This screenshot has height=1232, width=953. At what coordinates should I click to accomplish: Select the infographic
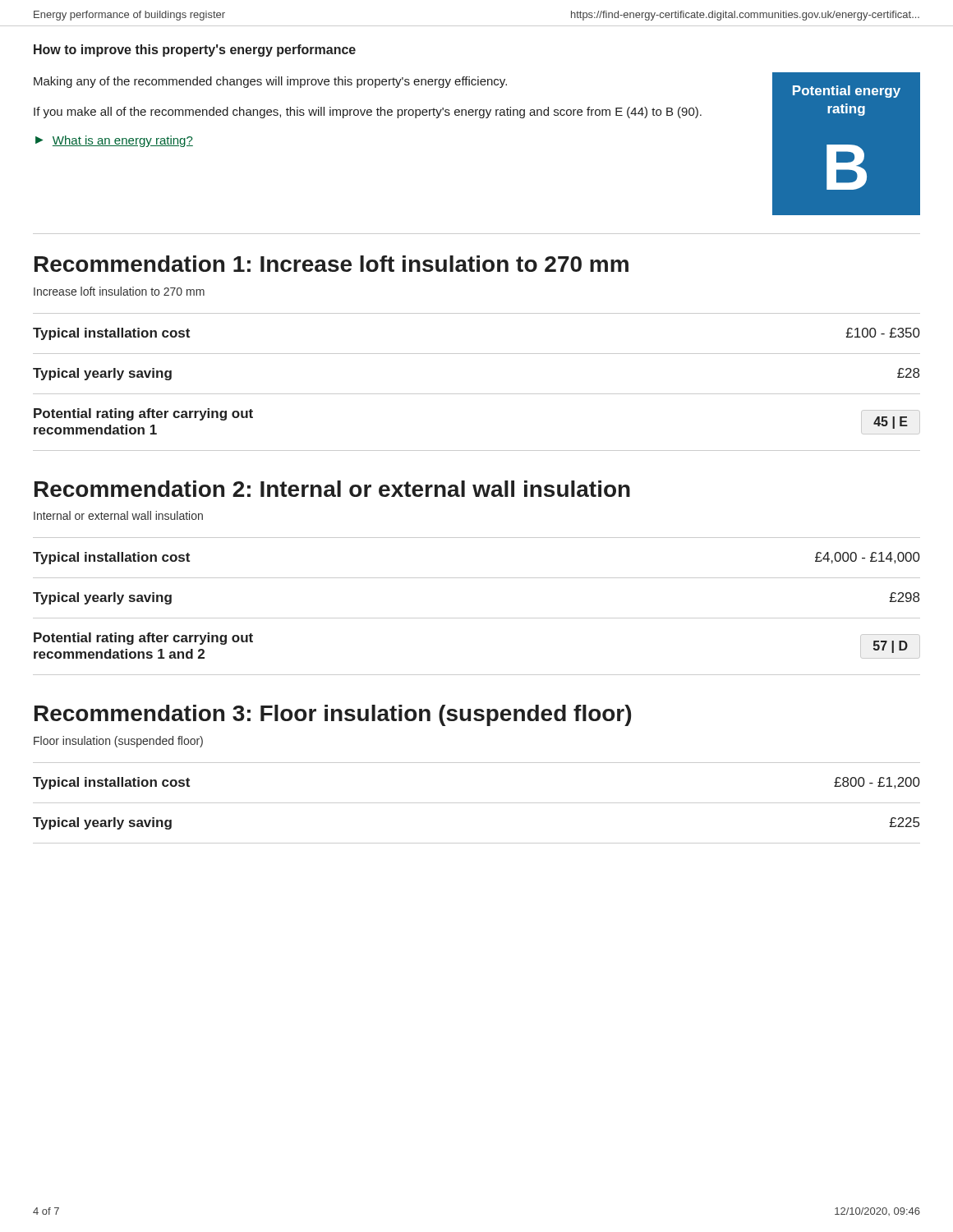pyautogui.click(x=846, y=144)
